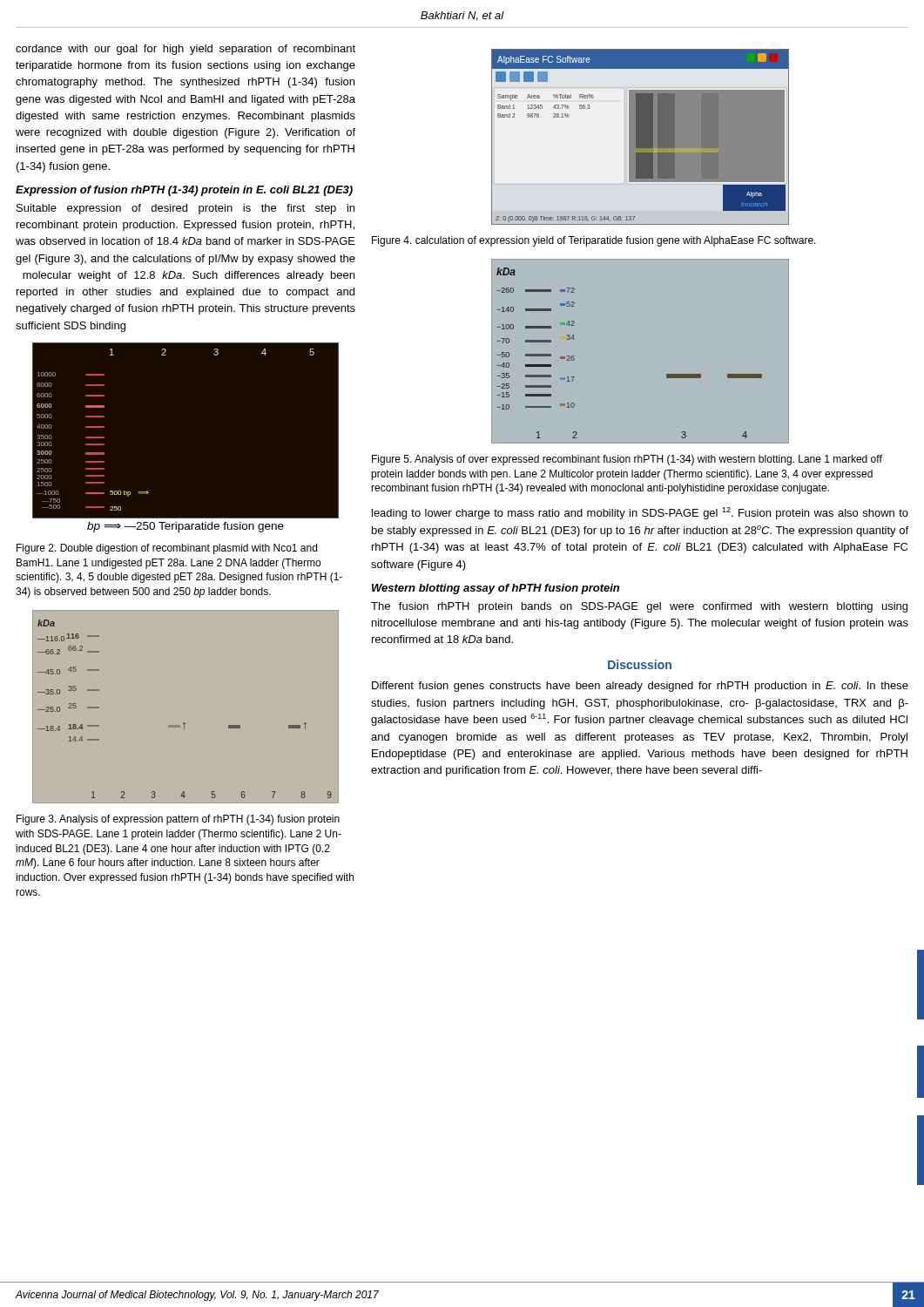This screenshot has width=924, height=1307.
Task: Find the text block containing "leading to lower charge to"
Action: coord(640,538)
